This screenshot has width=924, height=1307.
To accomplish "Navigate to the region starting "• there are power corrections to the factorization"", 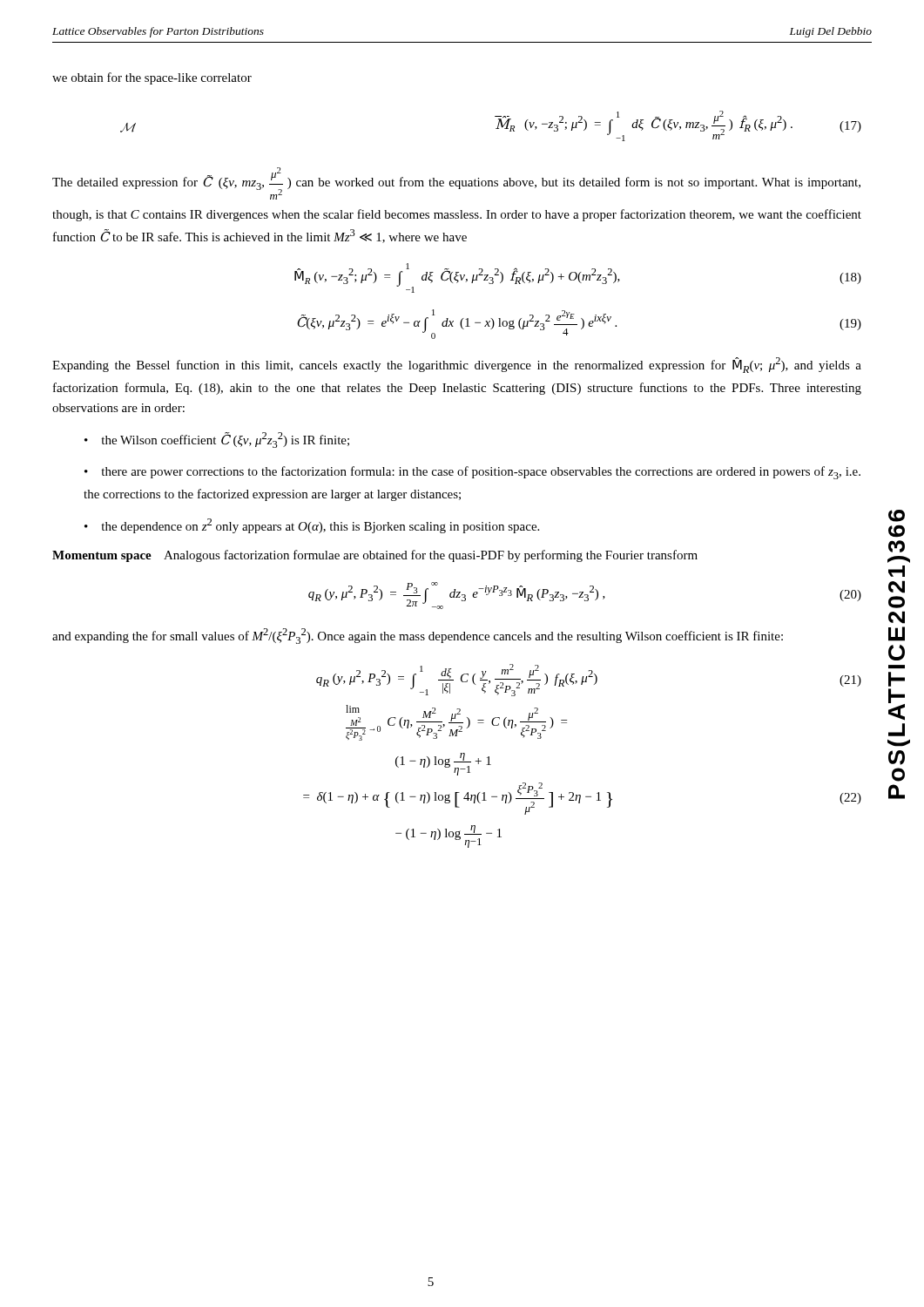I will (x=472, y=483).
